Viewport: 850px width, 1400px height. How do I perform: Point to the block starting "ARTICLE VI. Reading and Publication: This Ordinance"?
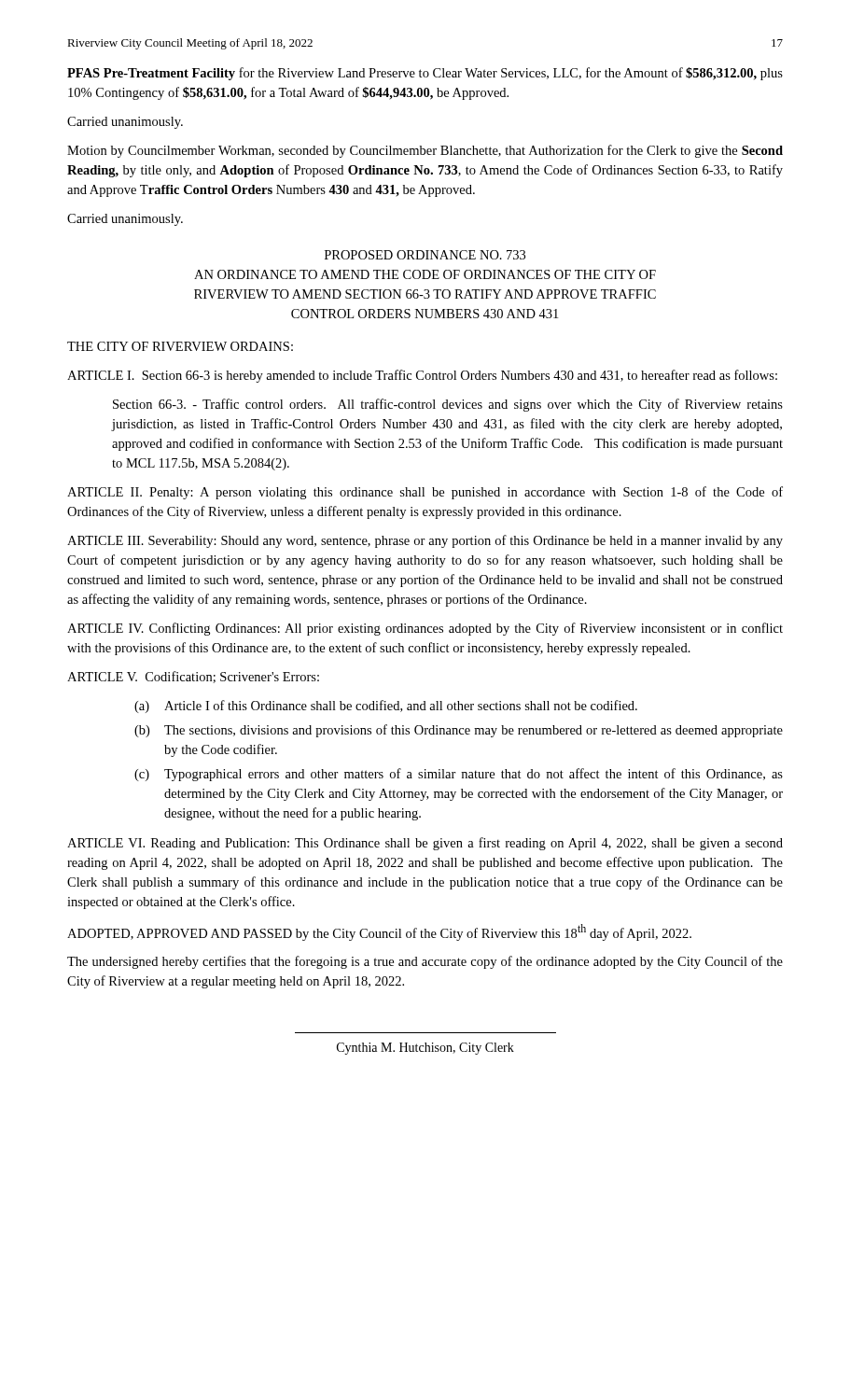tap(425, 872)
